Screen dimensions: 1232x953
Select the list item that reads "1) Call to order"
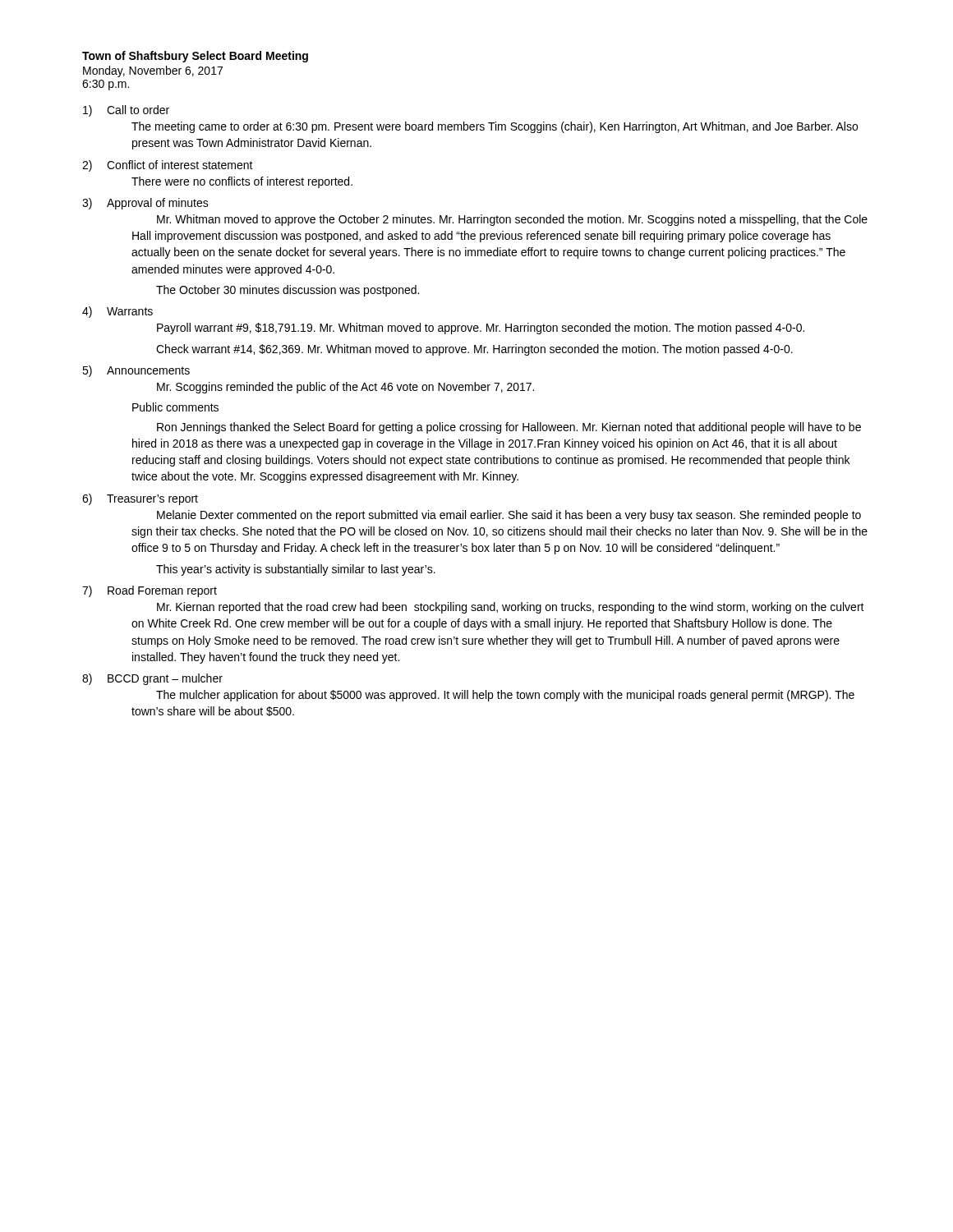pos(476,128)
